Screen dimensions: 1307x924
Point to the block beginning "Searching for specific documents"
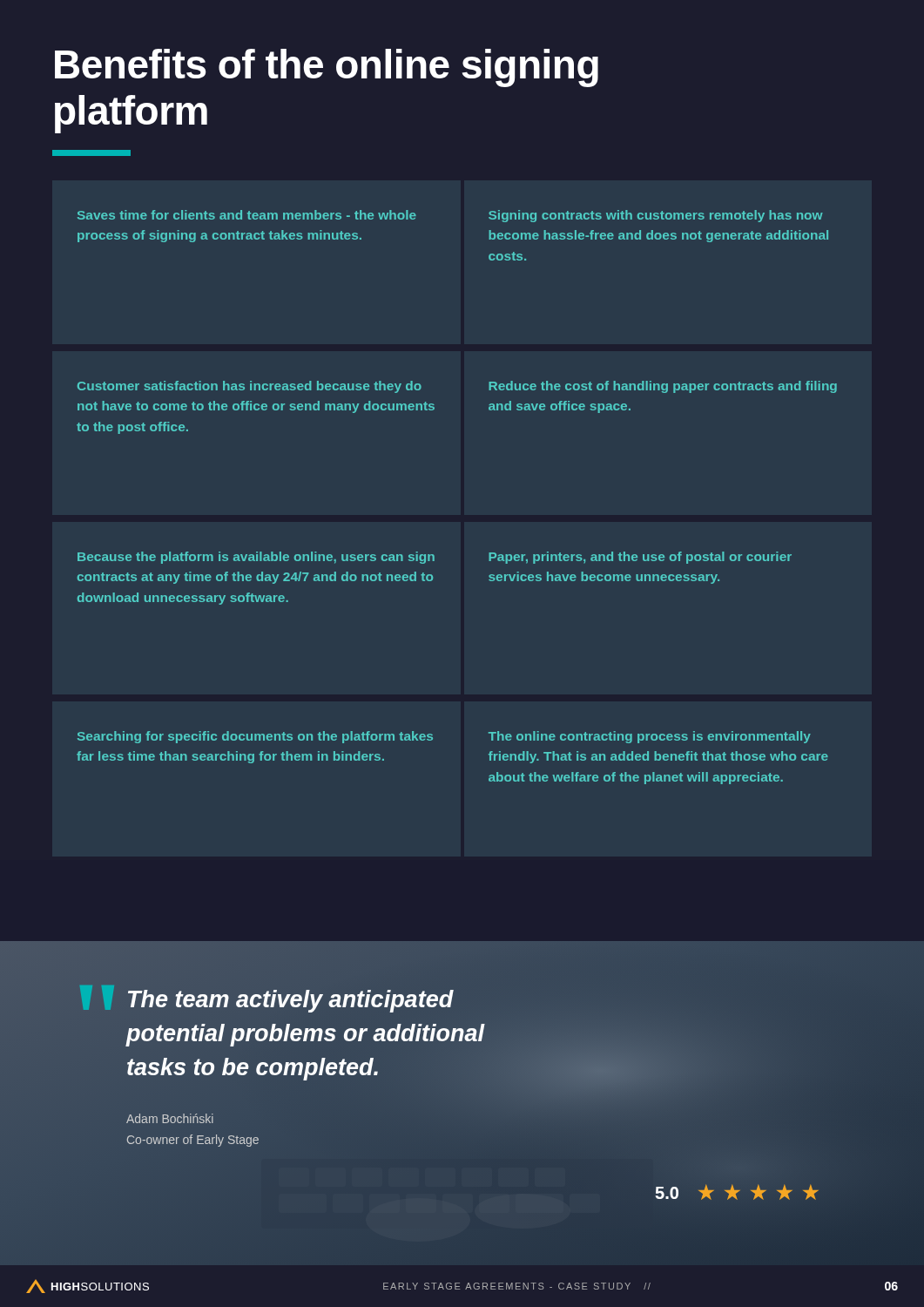pyautogui.click(x=256, y=746)
